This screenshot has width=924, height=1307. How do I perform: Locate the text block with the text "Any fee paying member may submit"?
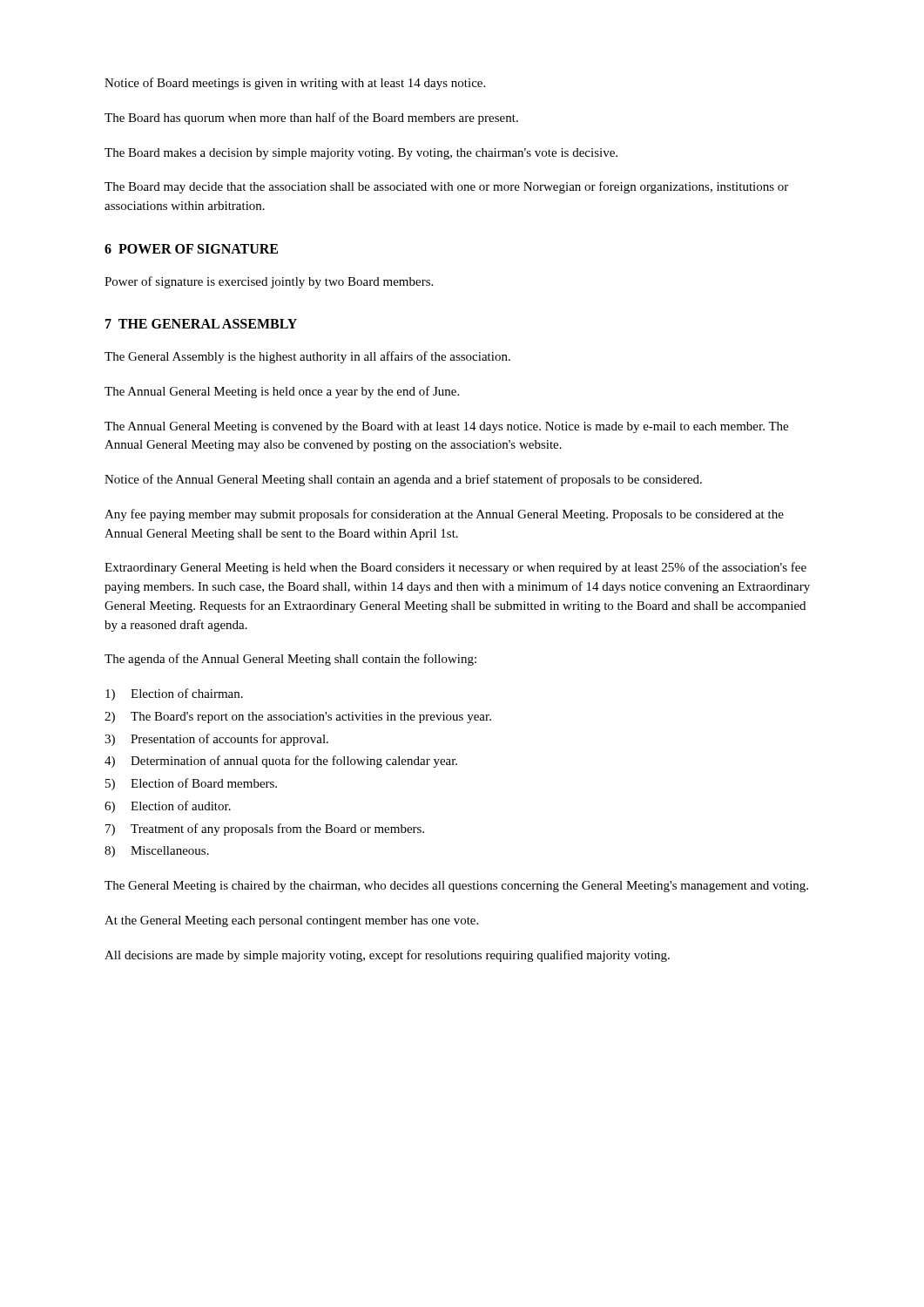coord(444,523)
